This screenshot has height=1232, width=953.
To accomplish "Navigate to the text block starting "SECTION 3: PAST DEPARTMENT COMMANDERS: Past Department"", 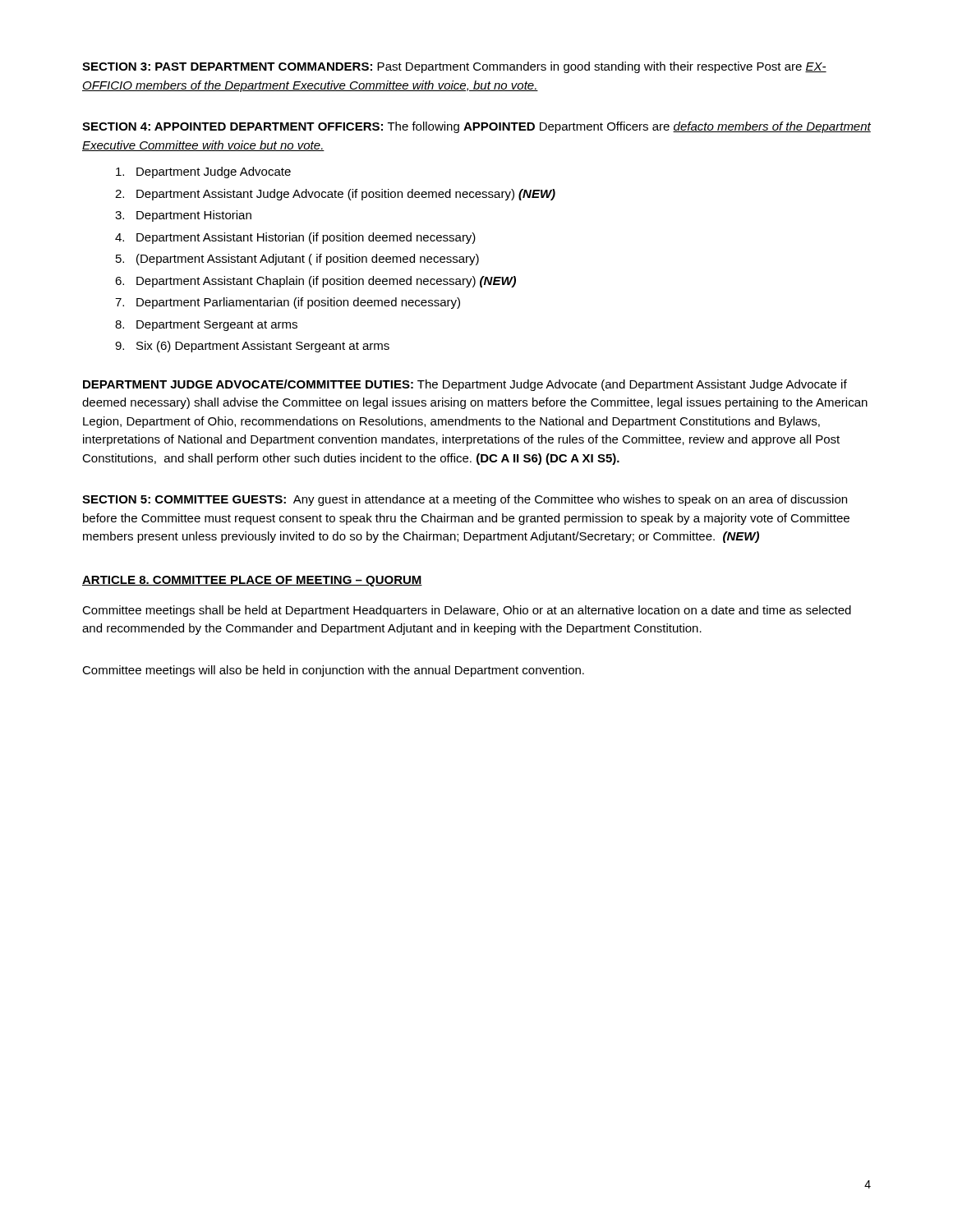I will point(454,75).
